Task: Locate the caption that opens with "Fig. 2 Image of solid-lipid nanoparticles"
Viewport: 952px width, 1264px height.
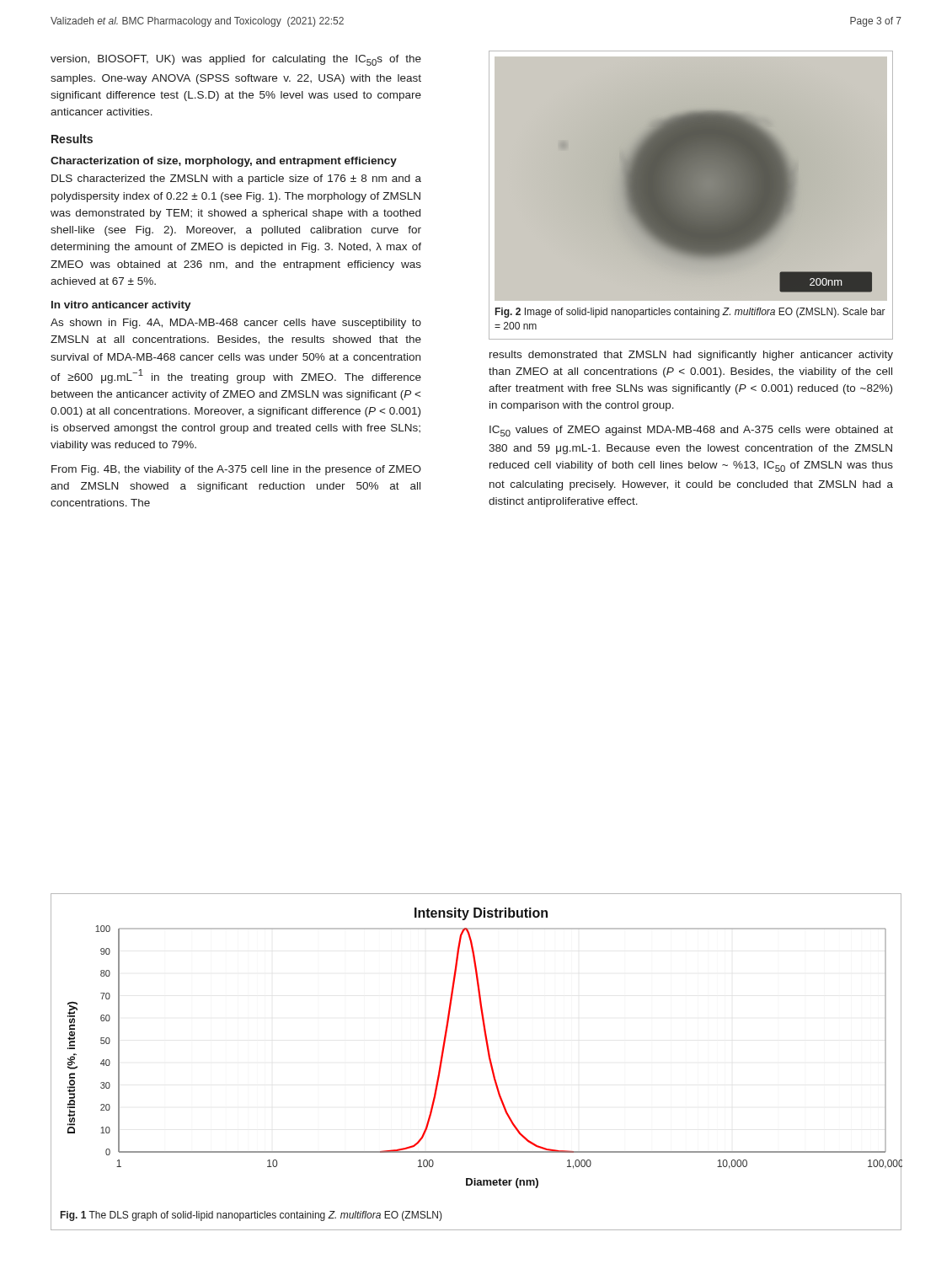Action: [x=690, y=319]
